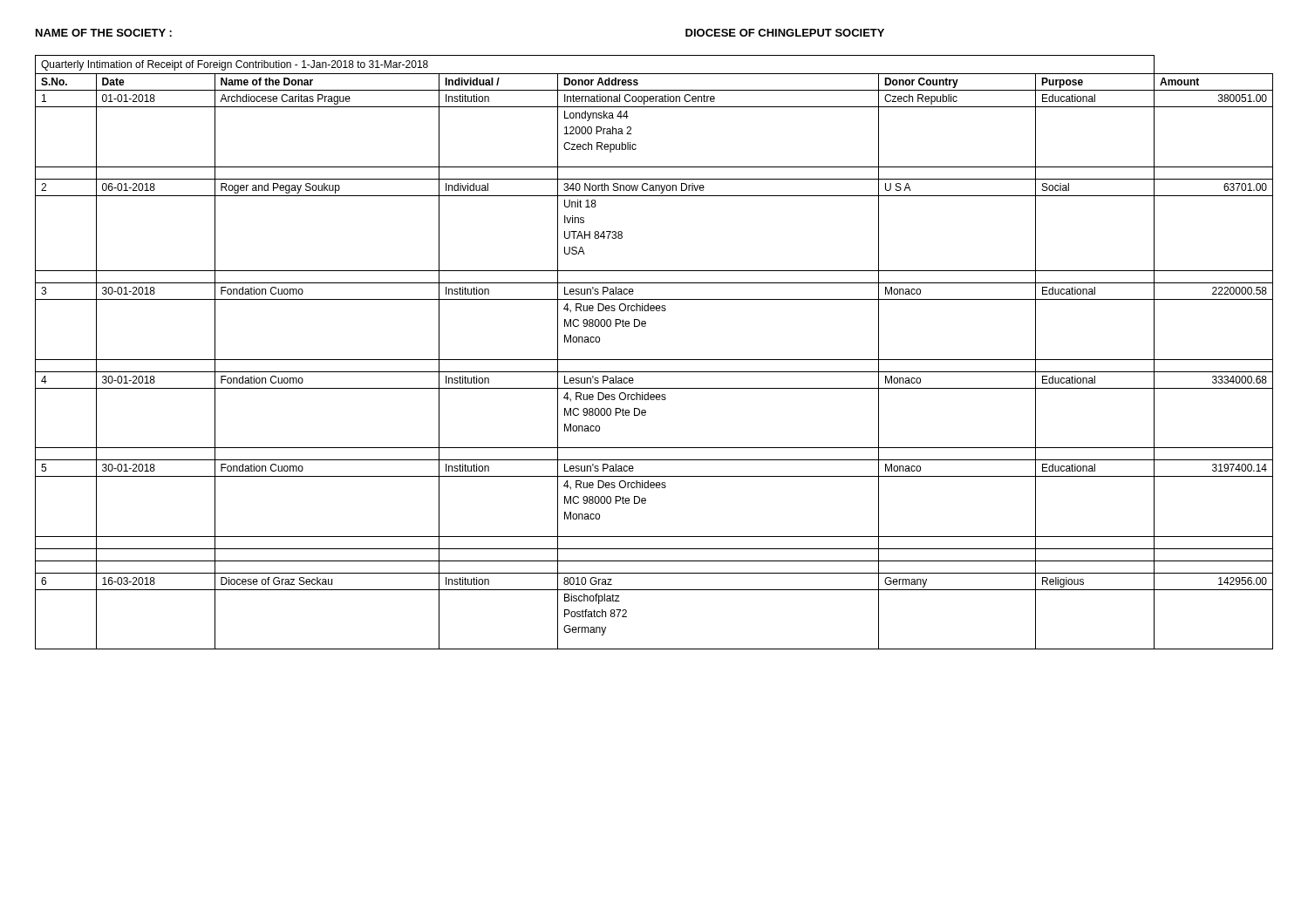
Task: Locate the text starting "DIOCESE OF CHINGLEPUT SOCIETY"
Action: click(x=785, y=33)
